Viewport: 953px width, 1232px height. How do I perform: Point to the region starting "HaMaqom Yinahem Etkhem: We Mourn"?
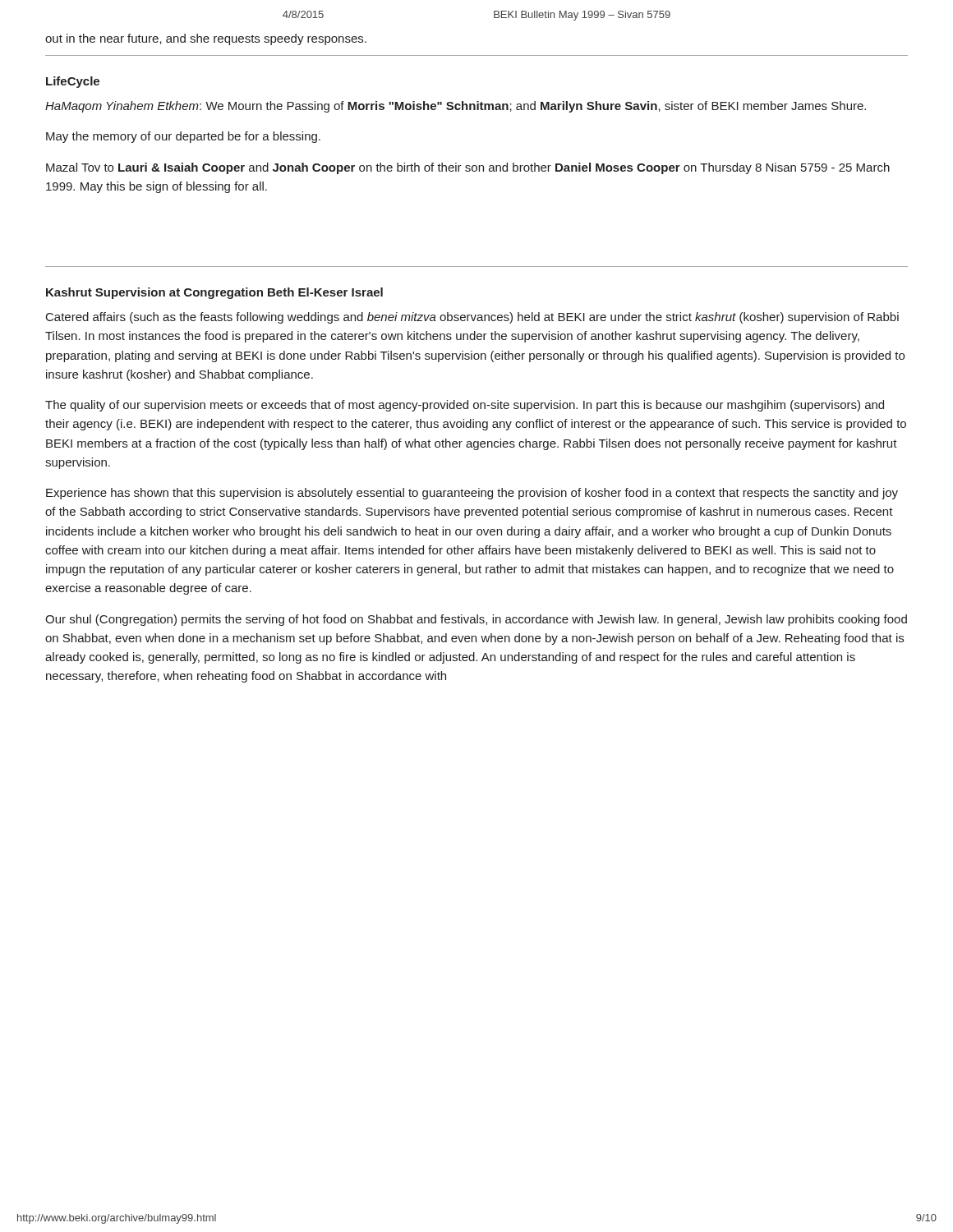click(456, 106)
